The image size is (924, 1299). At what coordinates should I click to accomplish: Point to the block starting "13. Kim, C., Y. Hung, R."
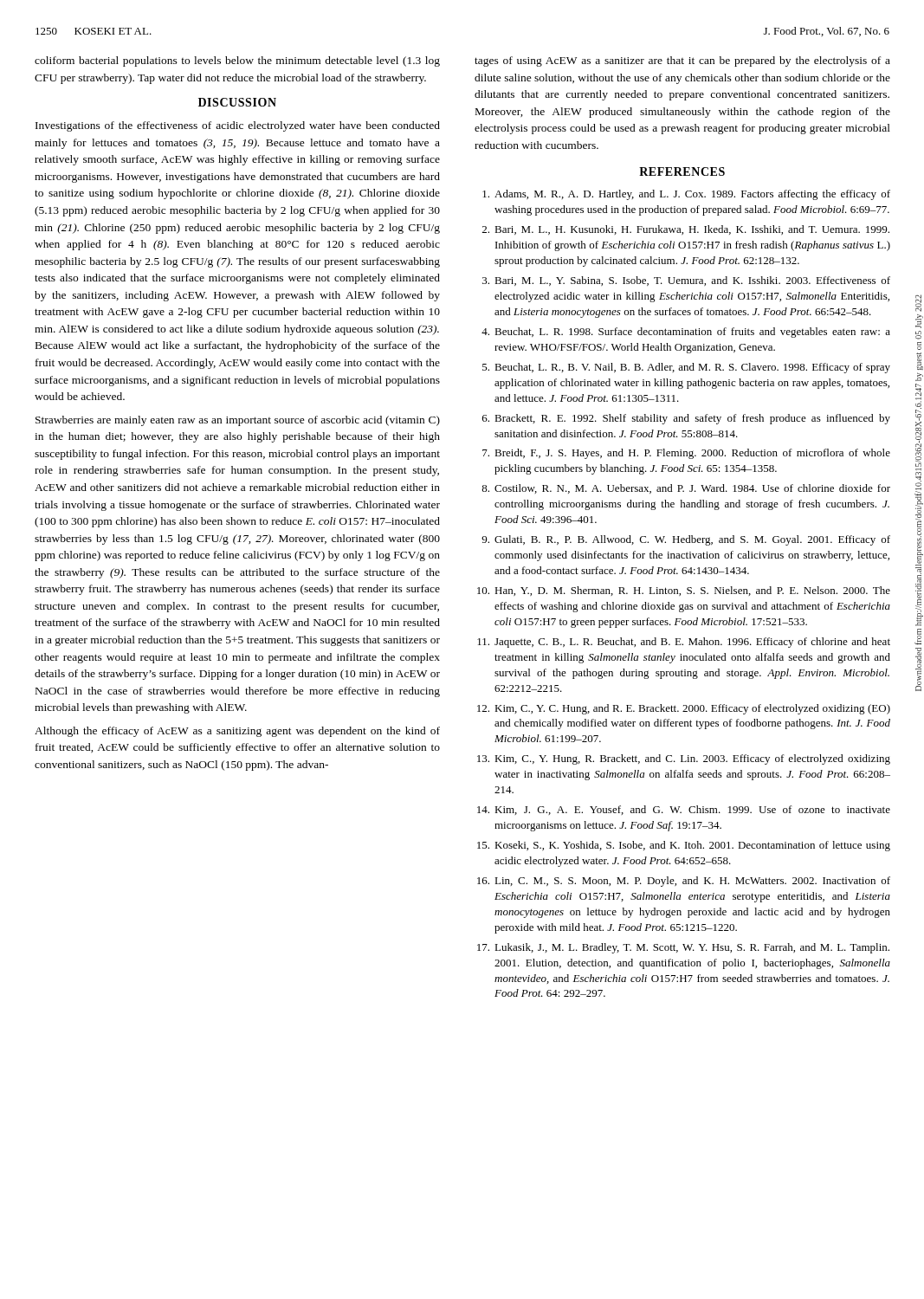point(682,774)
